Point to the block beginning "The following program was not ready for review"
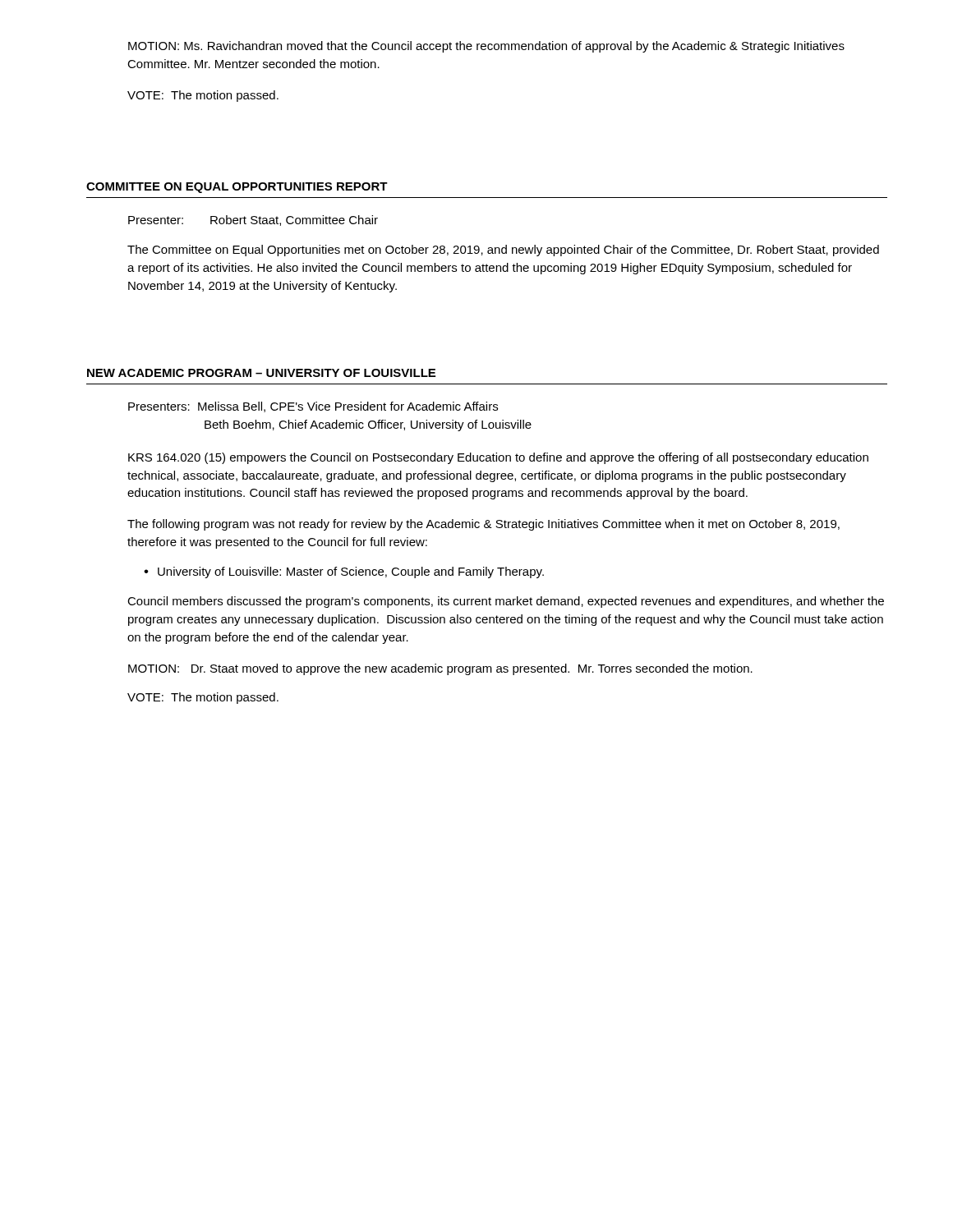The height and width of the screenshot is (1232, 953). [484, 533]
